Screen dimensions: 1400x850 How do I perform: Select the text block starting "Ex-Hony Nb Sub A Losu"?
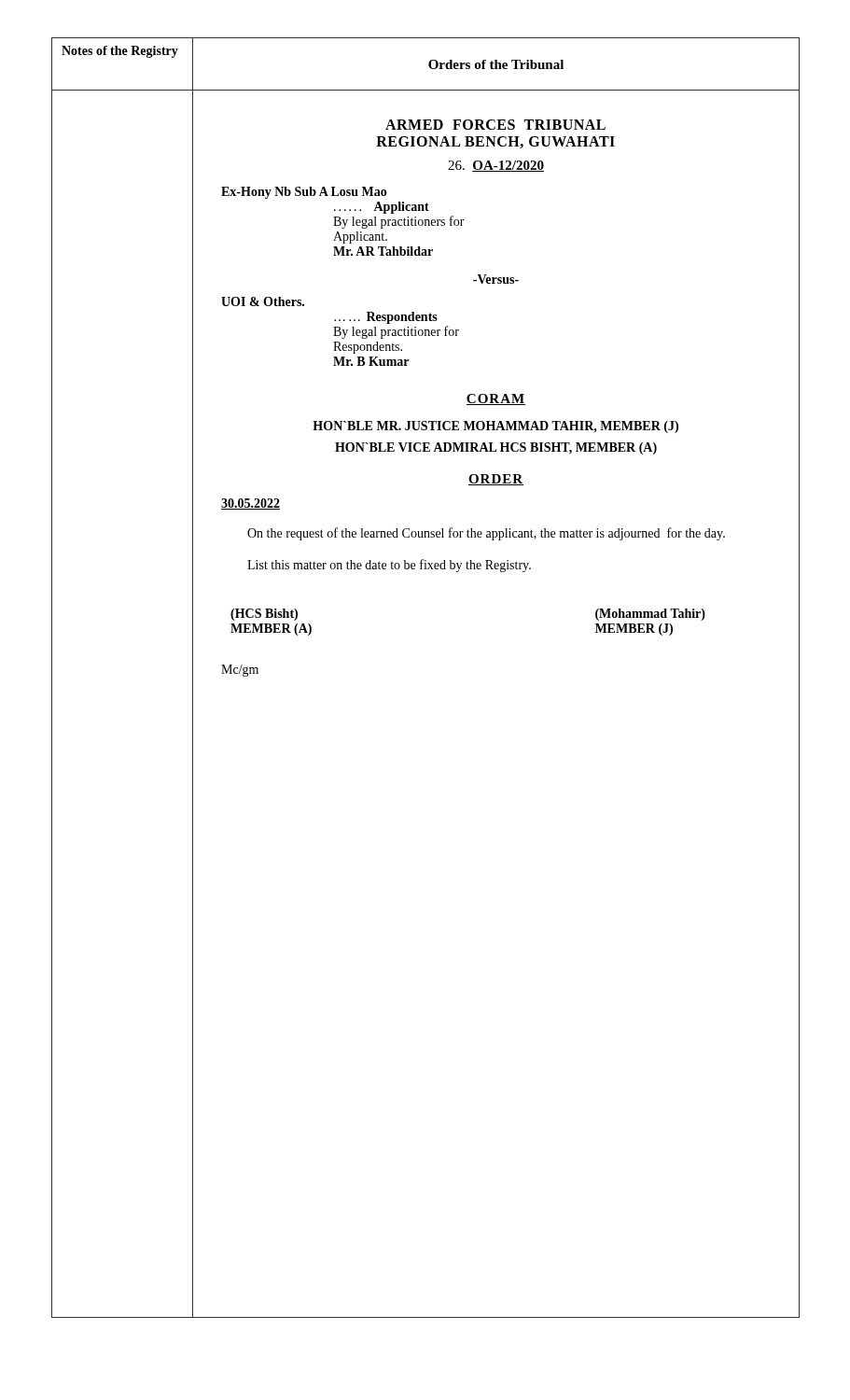pos(304,193)
